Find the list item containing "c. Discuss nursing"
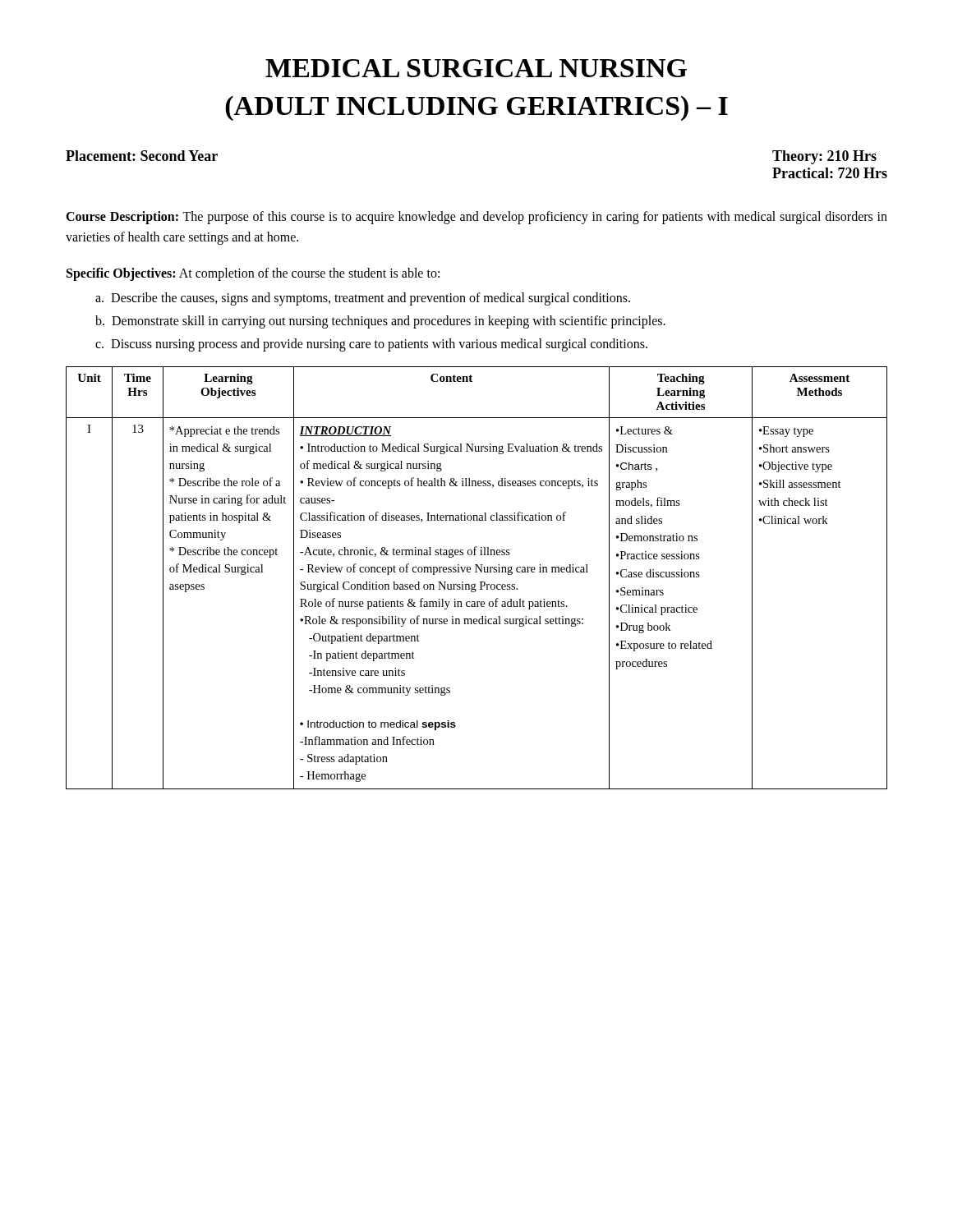Viewport: 953px width, 1232px height. [372, 344]
